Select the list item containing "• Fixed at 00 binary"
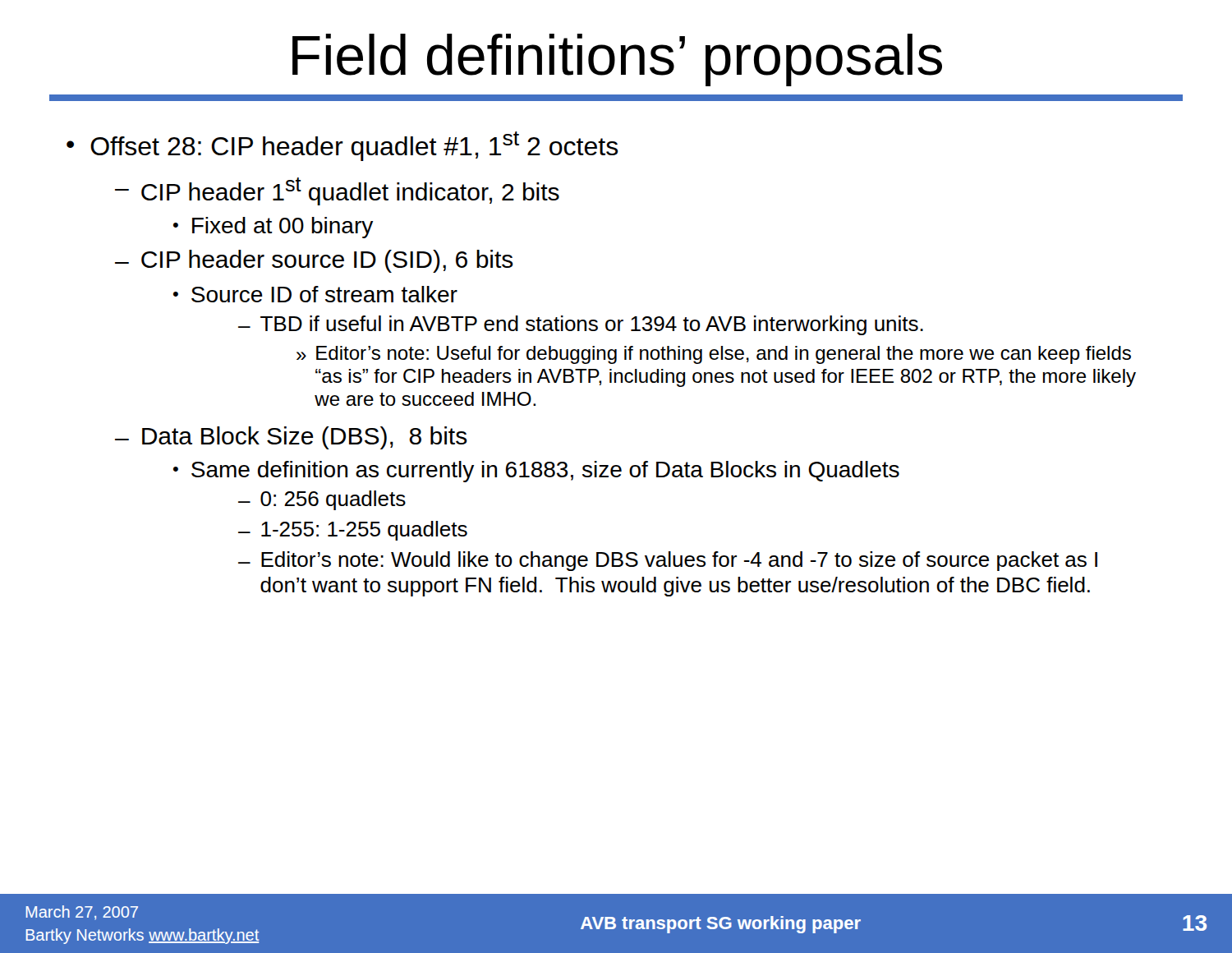Viewport: 1232px width, 953px height. click(273, 226)
